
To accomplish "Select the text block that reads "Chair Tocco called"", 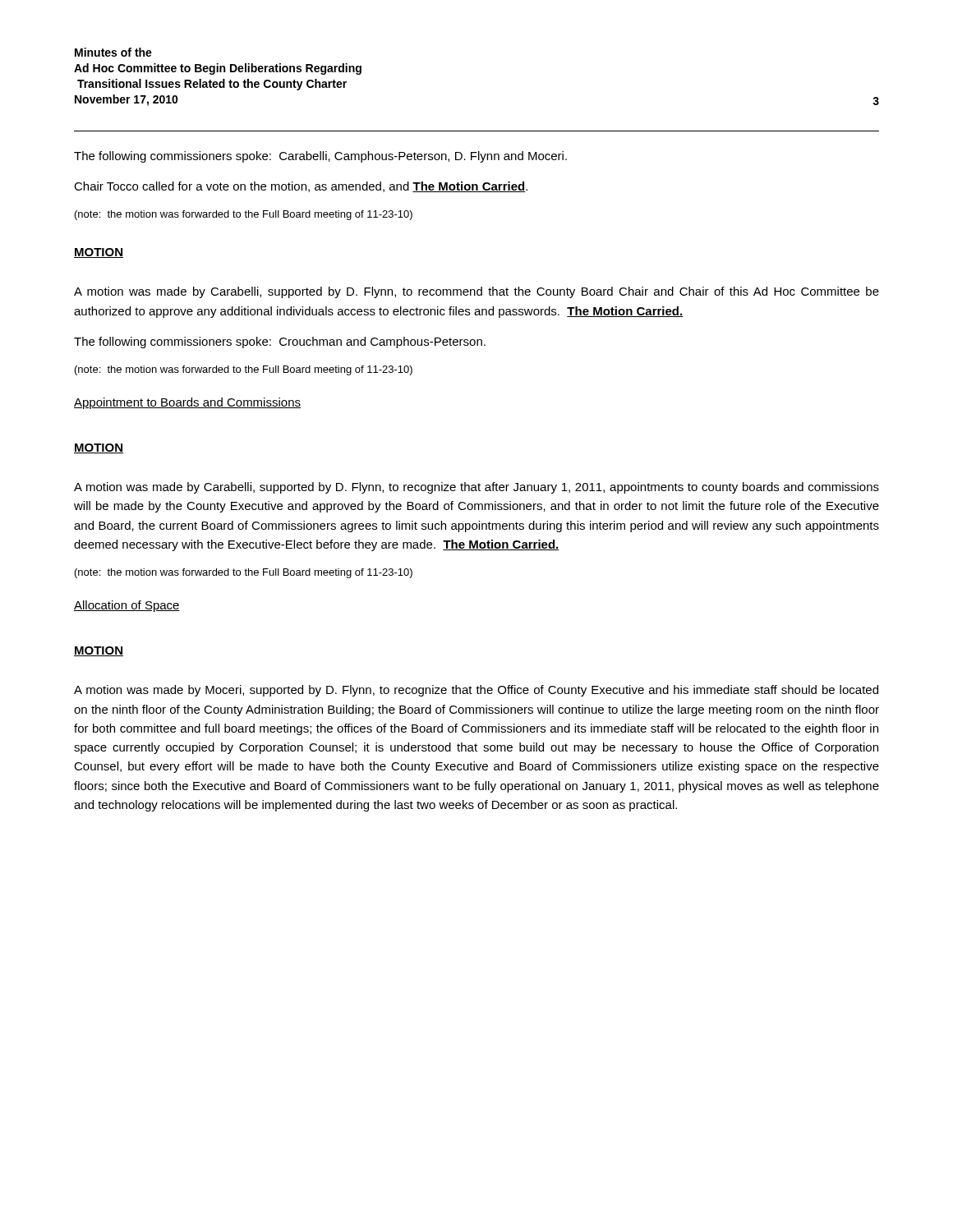I will [301, 186].
